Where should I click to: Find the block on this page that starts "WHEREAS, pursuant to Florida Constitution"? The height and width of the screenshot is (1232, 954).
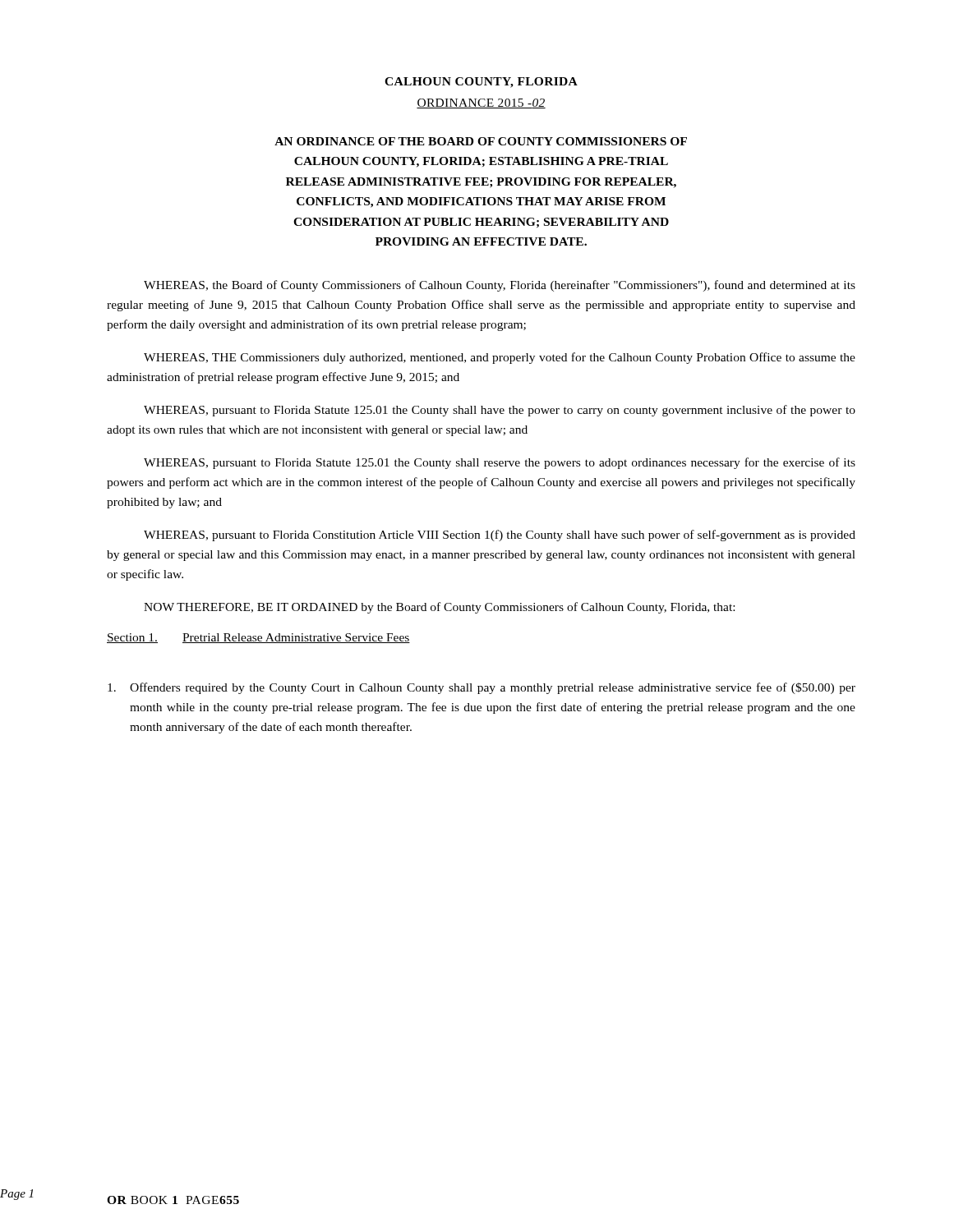481,554
